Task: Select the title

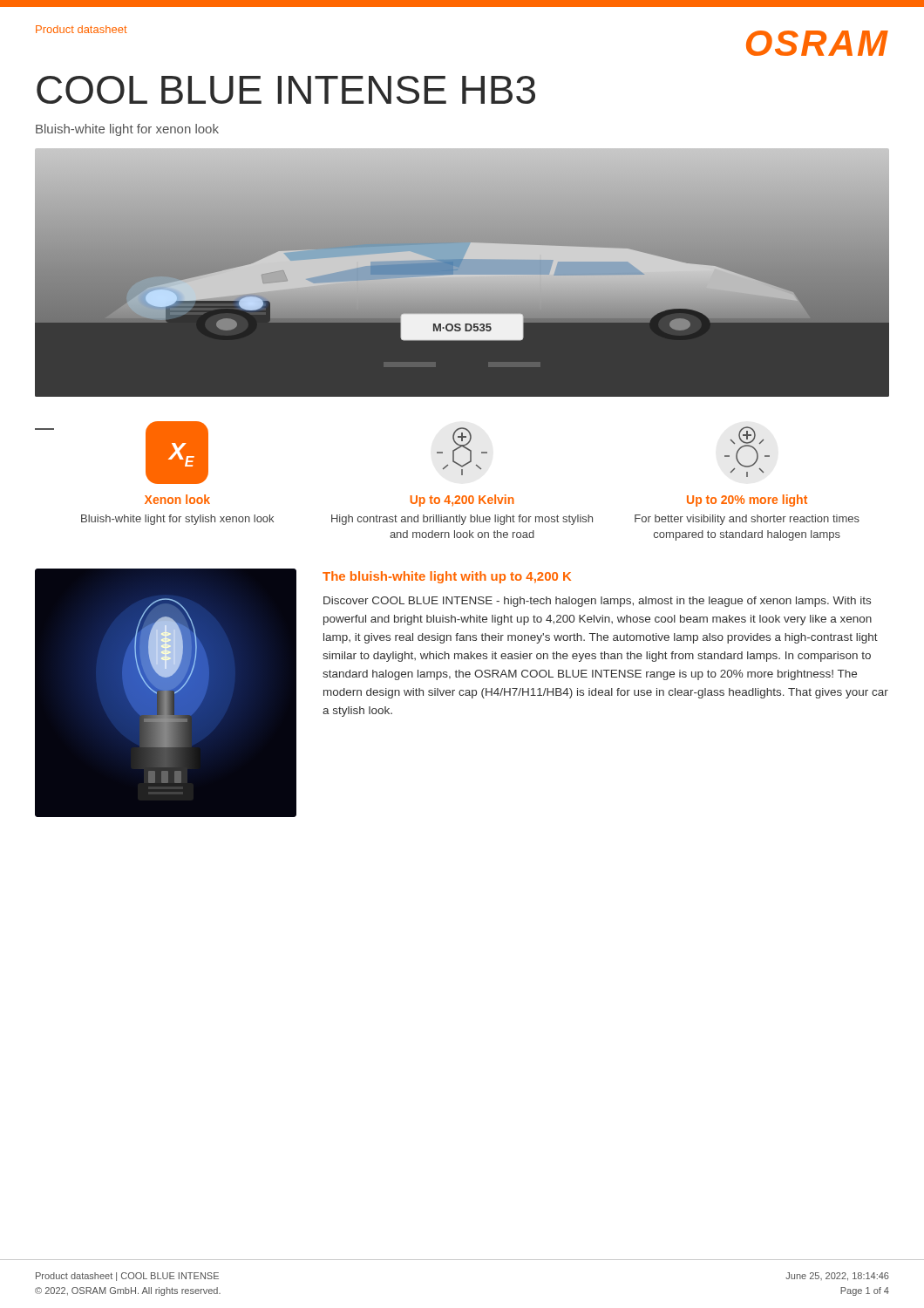Action: (286, 90)
